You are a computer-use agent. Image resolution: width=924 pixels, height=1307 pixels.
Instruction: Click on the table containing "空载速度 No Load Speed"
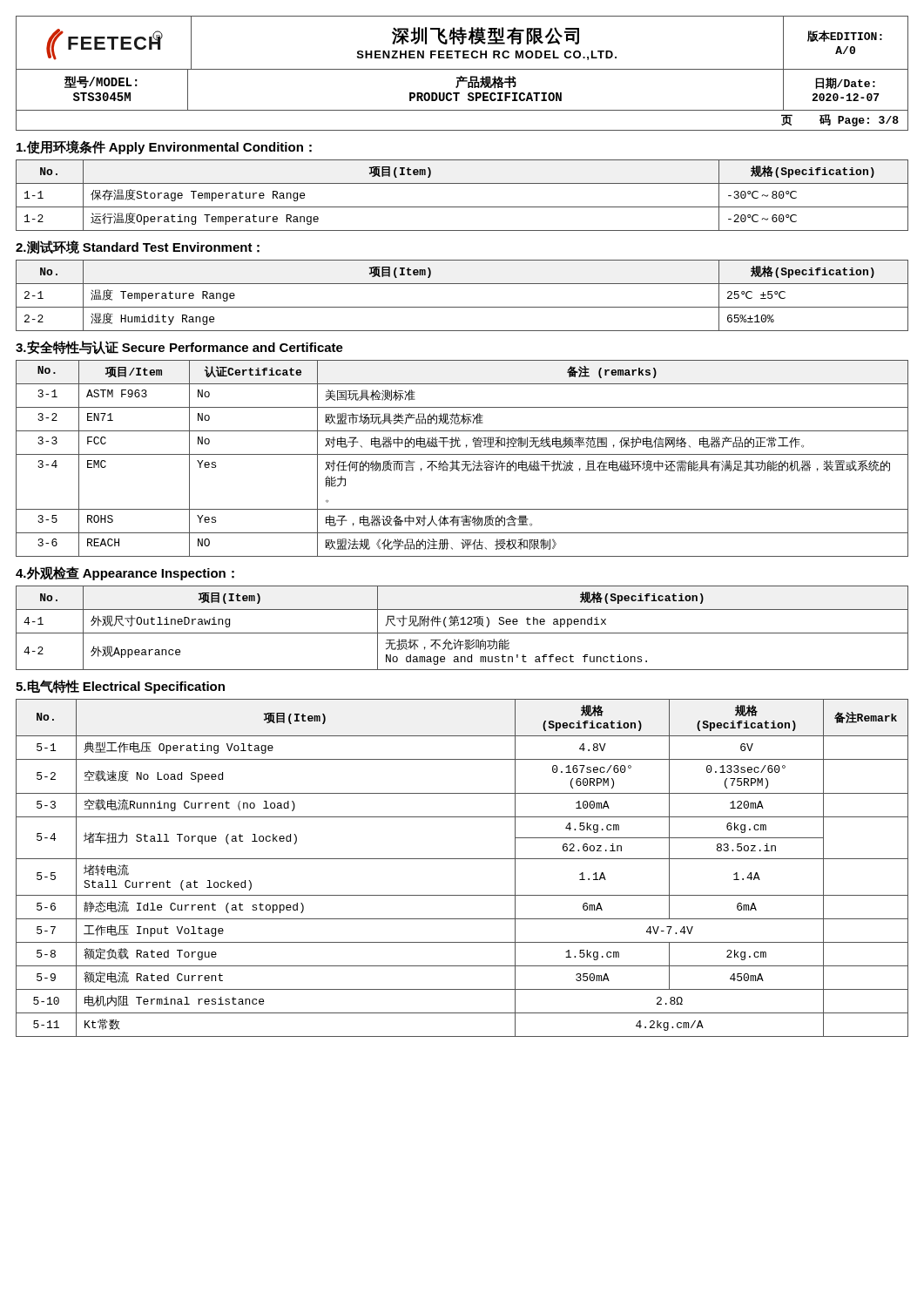pos(462,868)
